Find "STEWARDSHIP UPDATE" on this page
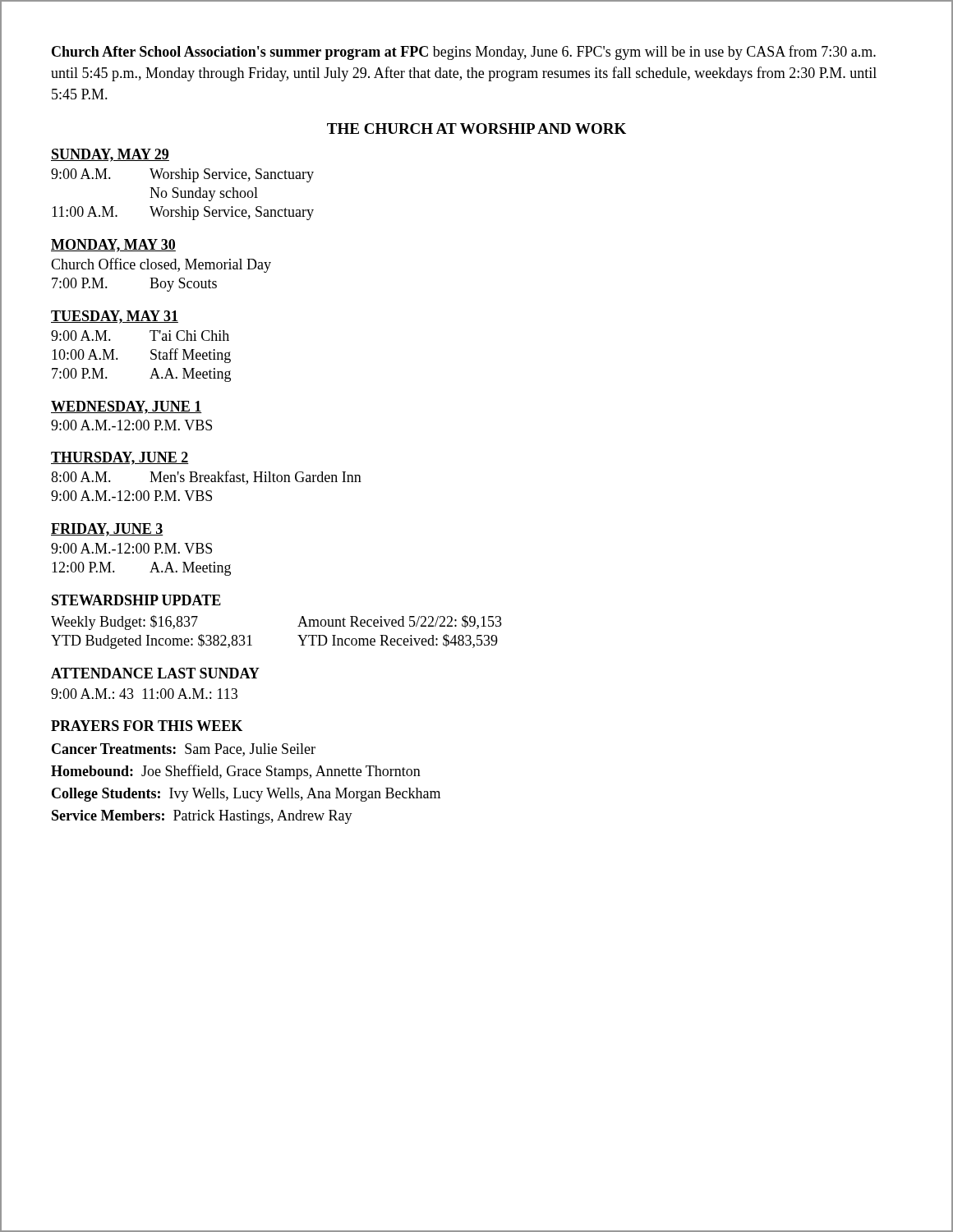This screenshot has height=1232, width=953. coord(136,601)
